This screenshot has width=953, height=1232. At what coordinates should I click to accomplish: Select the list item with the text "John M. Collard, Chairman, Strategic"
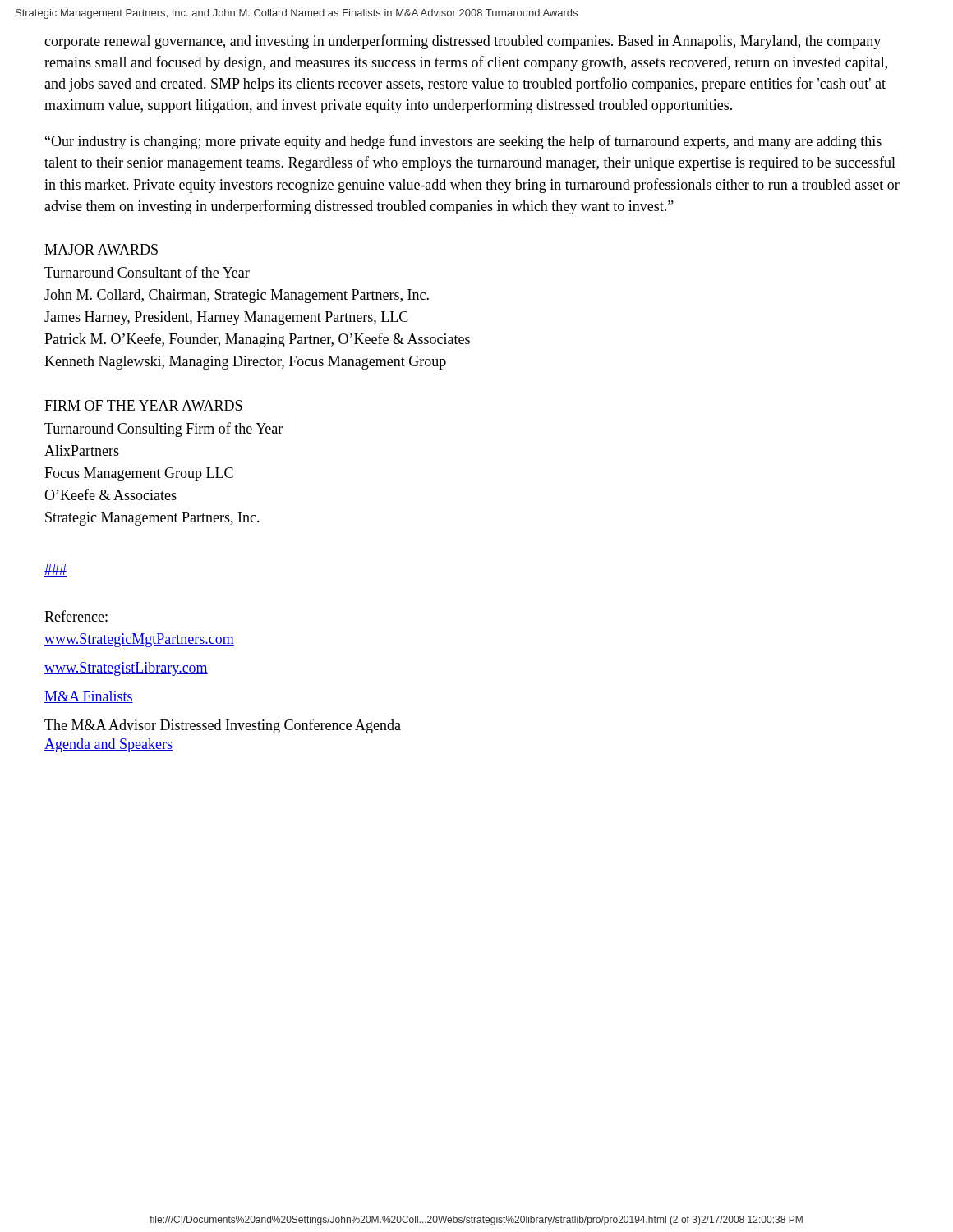(237, 295)
